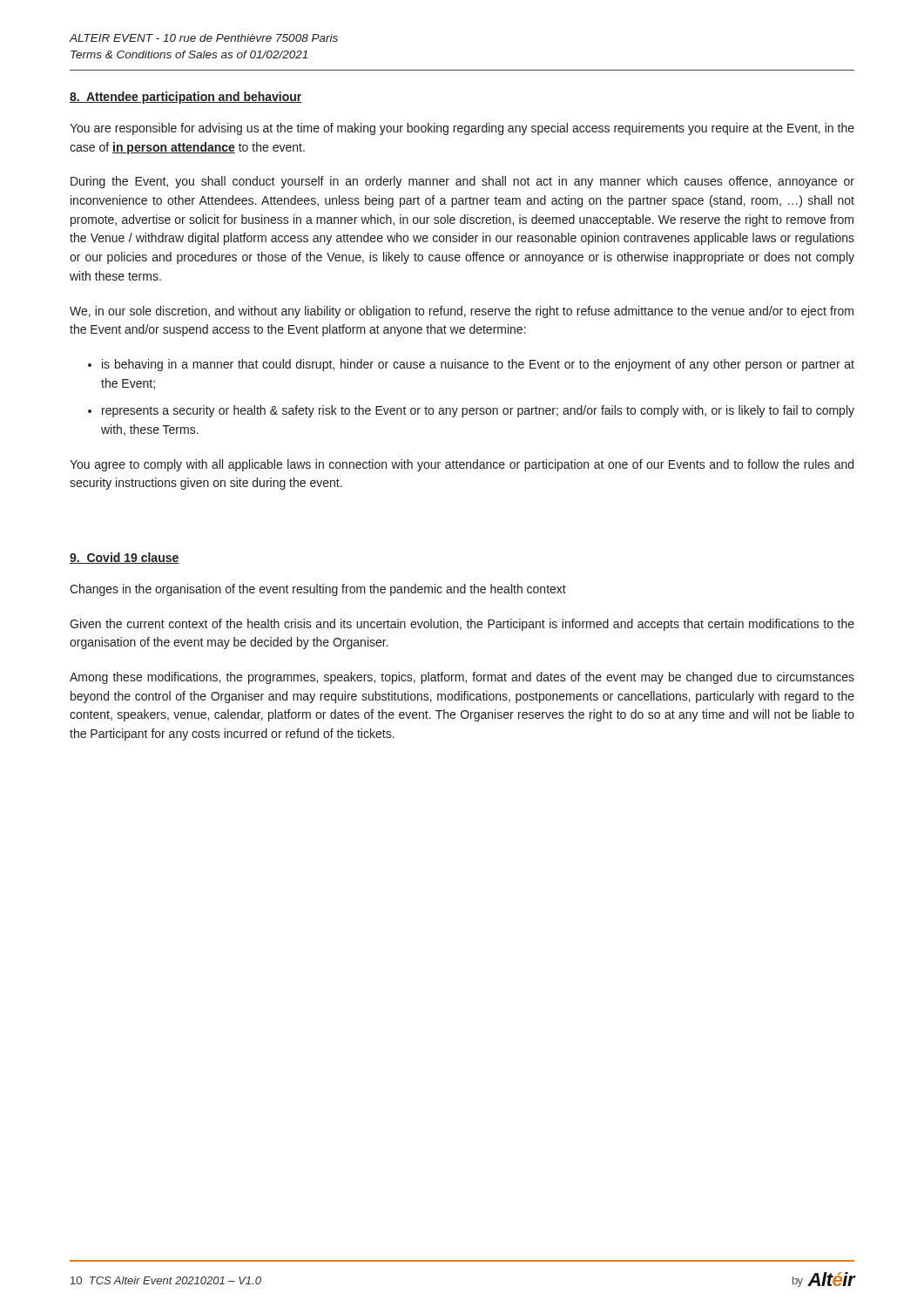Click the passage that begins "We, in our sole"
This screenshot has height=1307, width=924.
click(462, 320)
